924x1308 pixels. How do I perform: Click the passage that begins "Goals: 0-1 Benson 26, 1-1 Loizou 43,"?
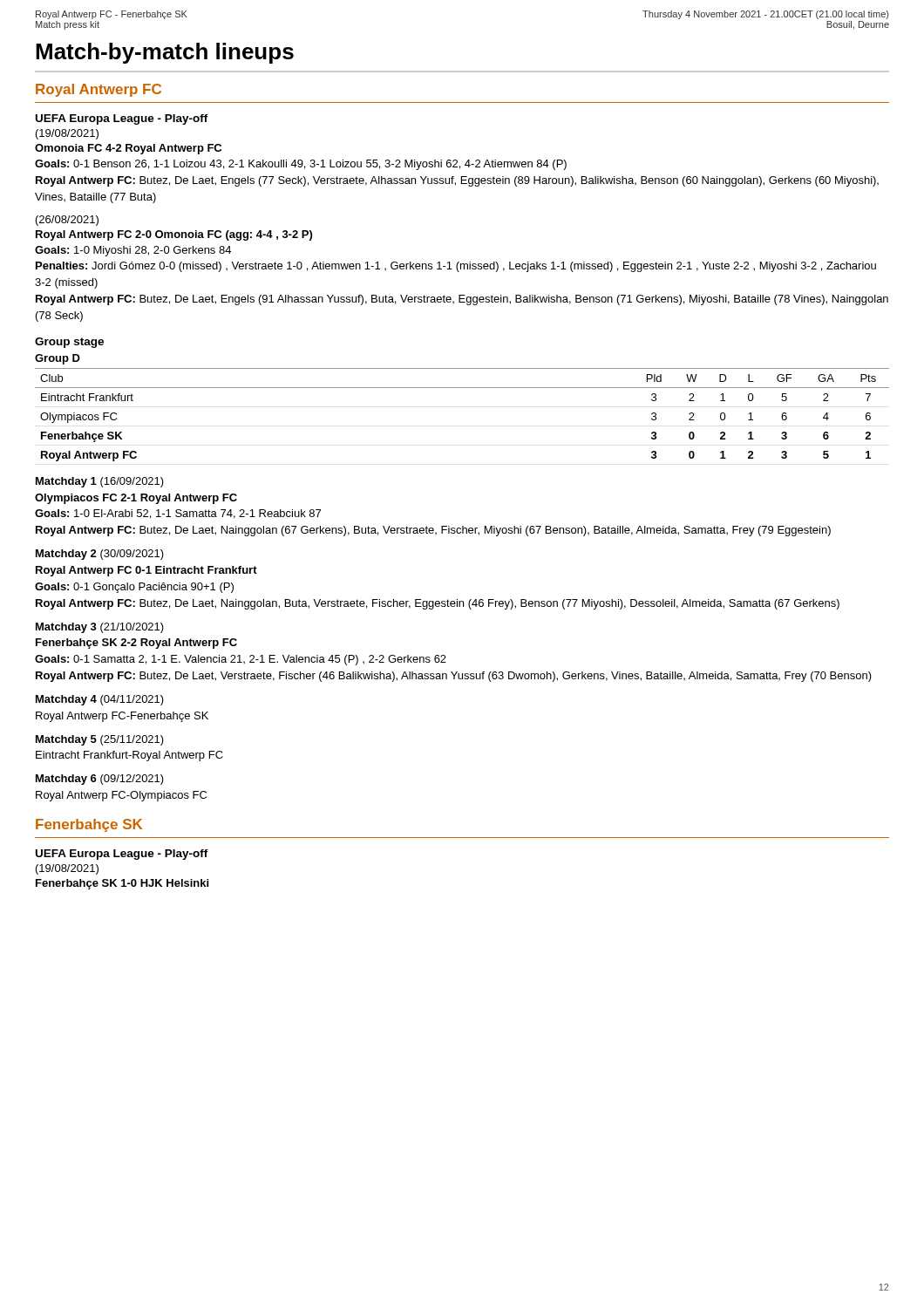point(457,180)
